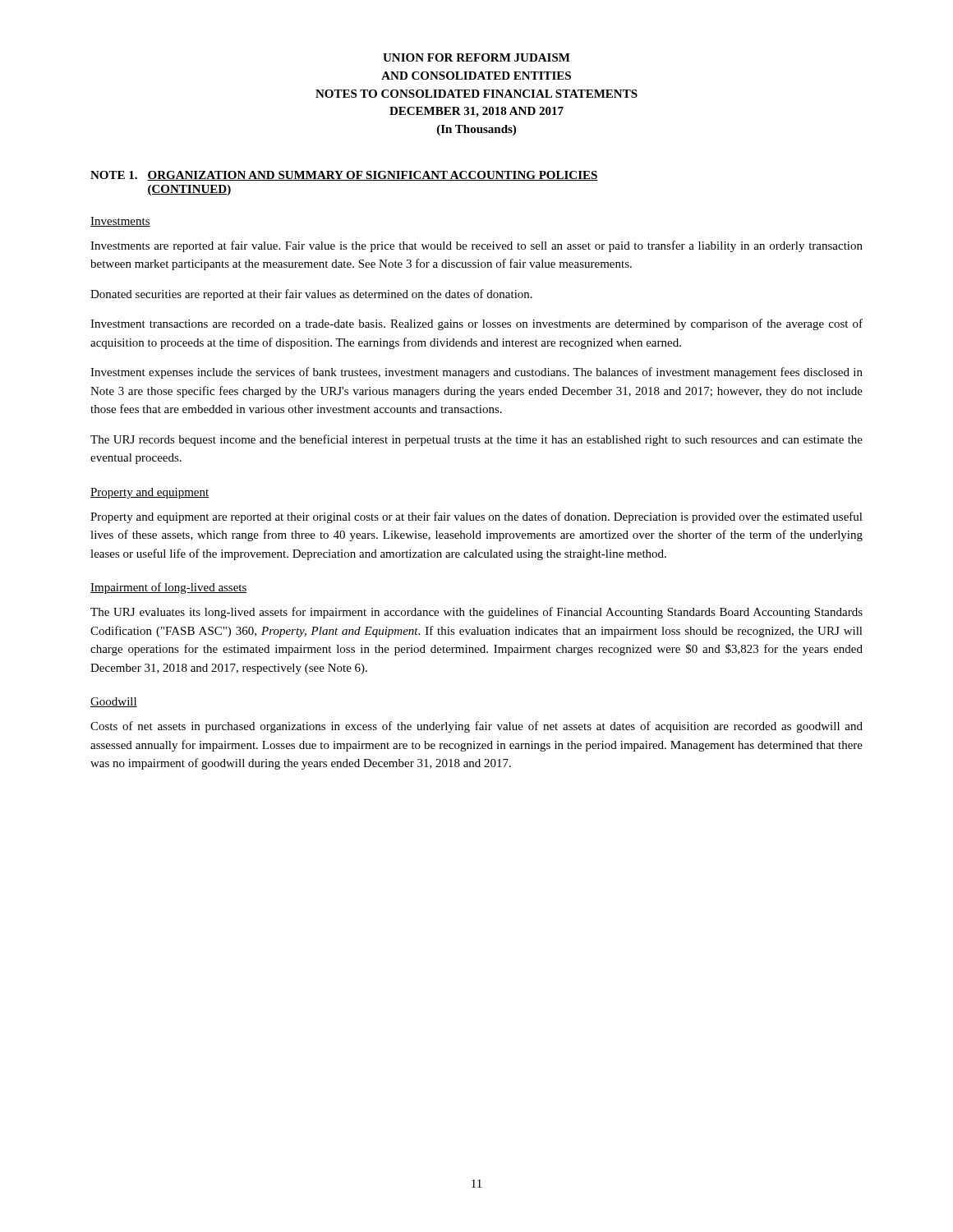953x1232 pixels.
Task: Locate the block of text that opens with "Donated securities are"
Action: click(312, 294)
